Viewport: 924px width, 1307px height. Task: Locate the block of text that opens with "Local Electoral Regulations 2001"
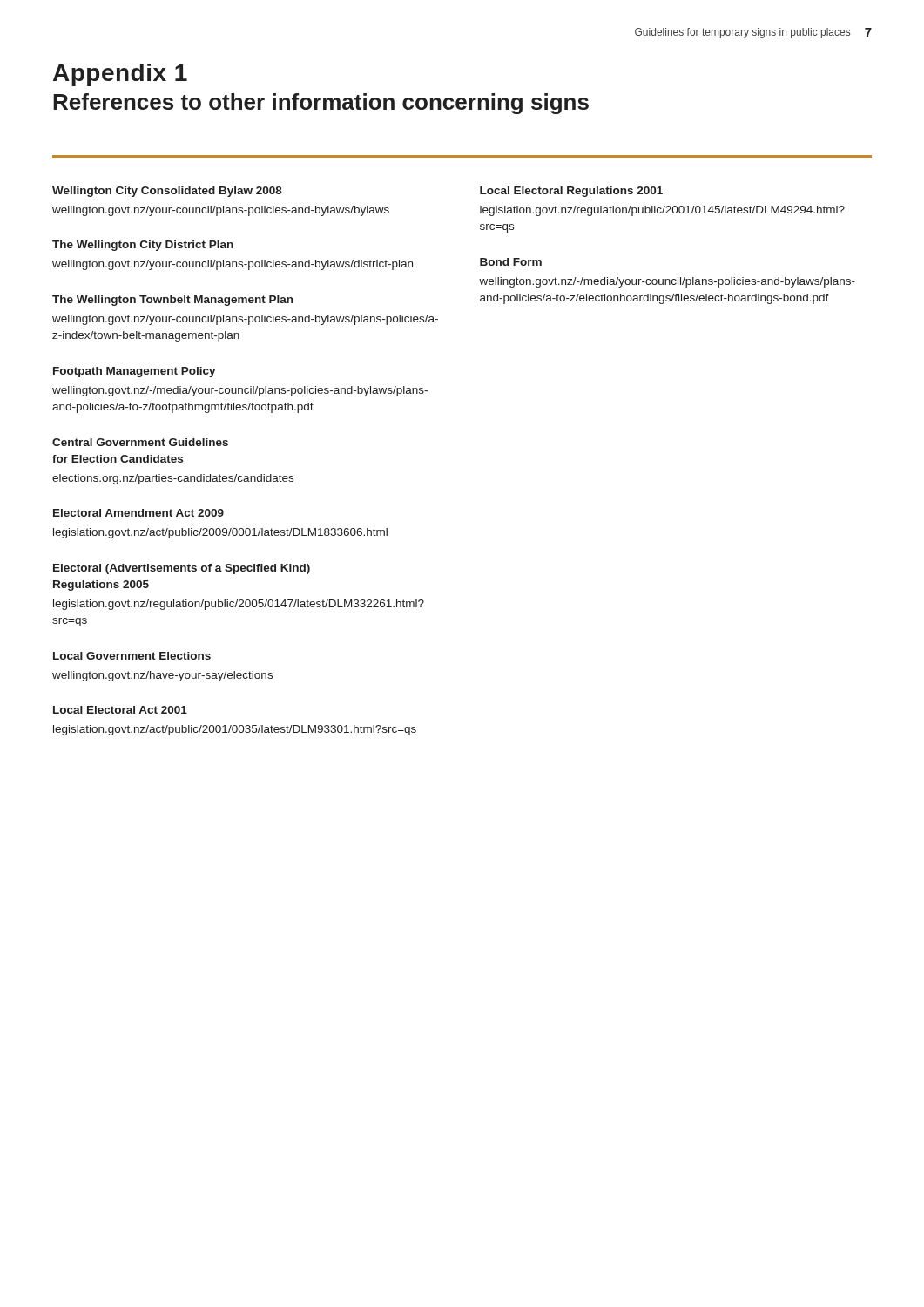[676, 209]
